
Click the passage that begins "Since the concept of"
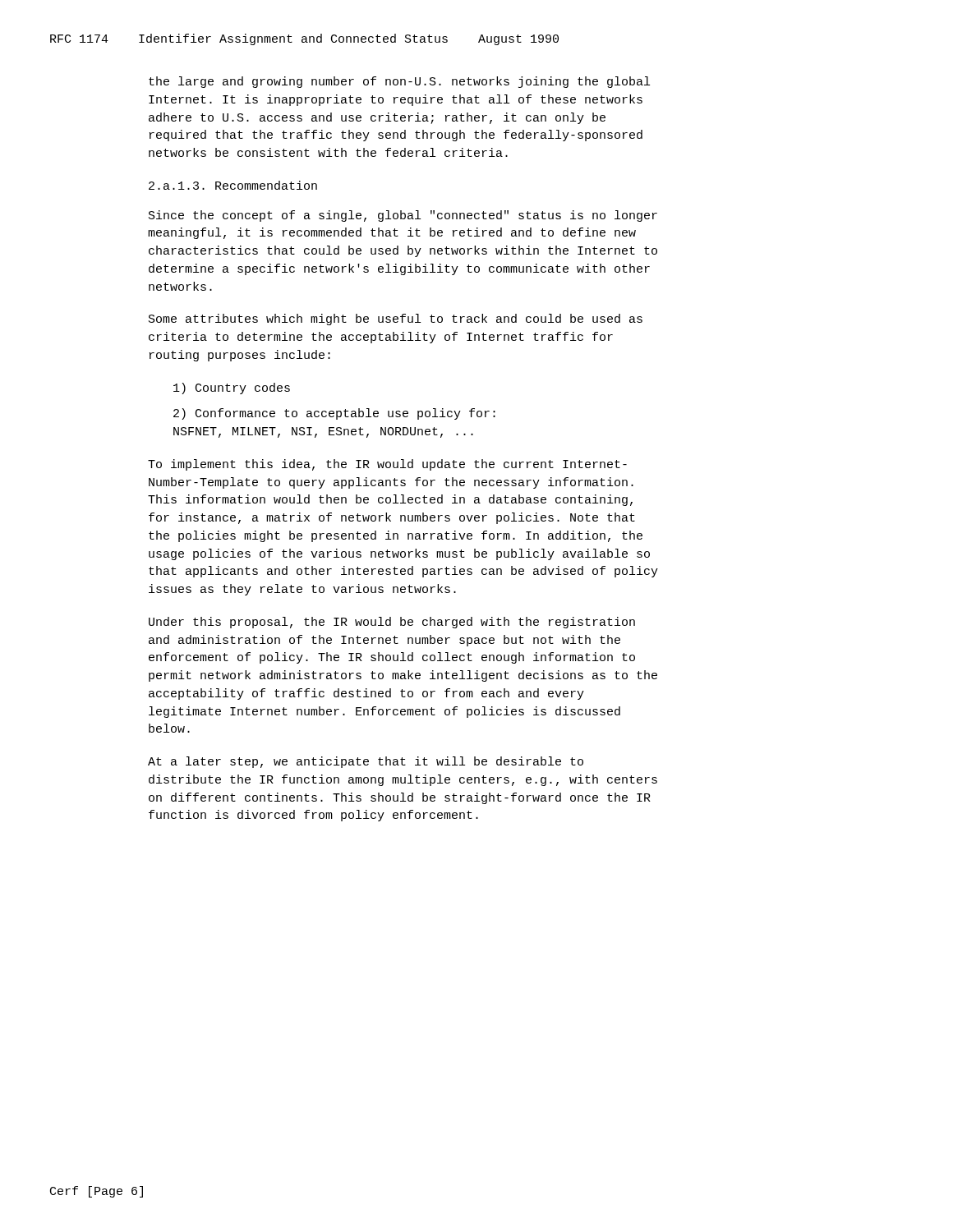[403, 252]
